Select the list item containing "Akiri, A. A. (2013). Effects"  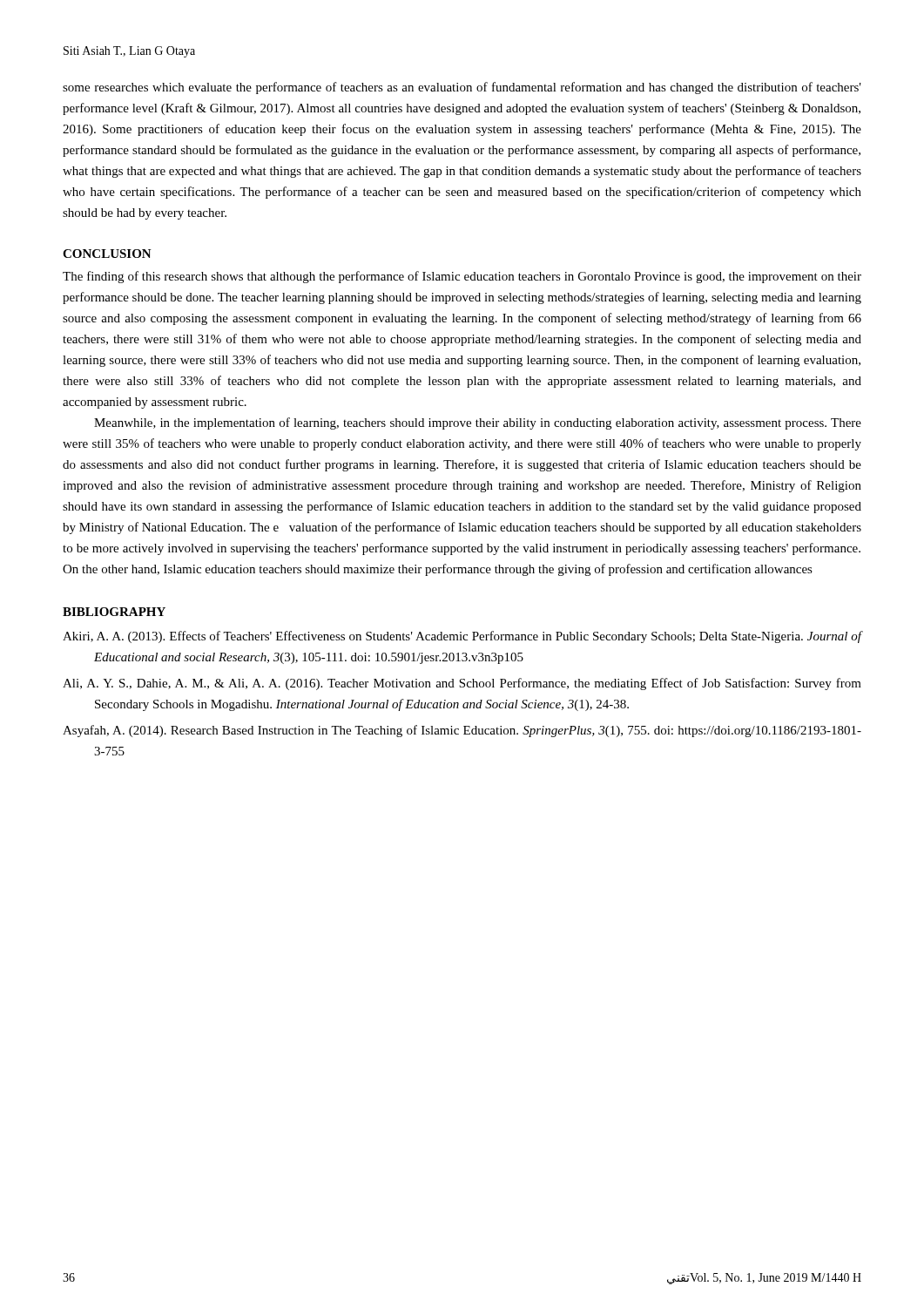click(x=462, y=647)
